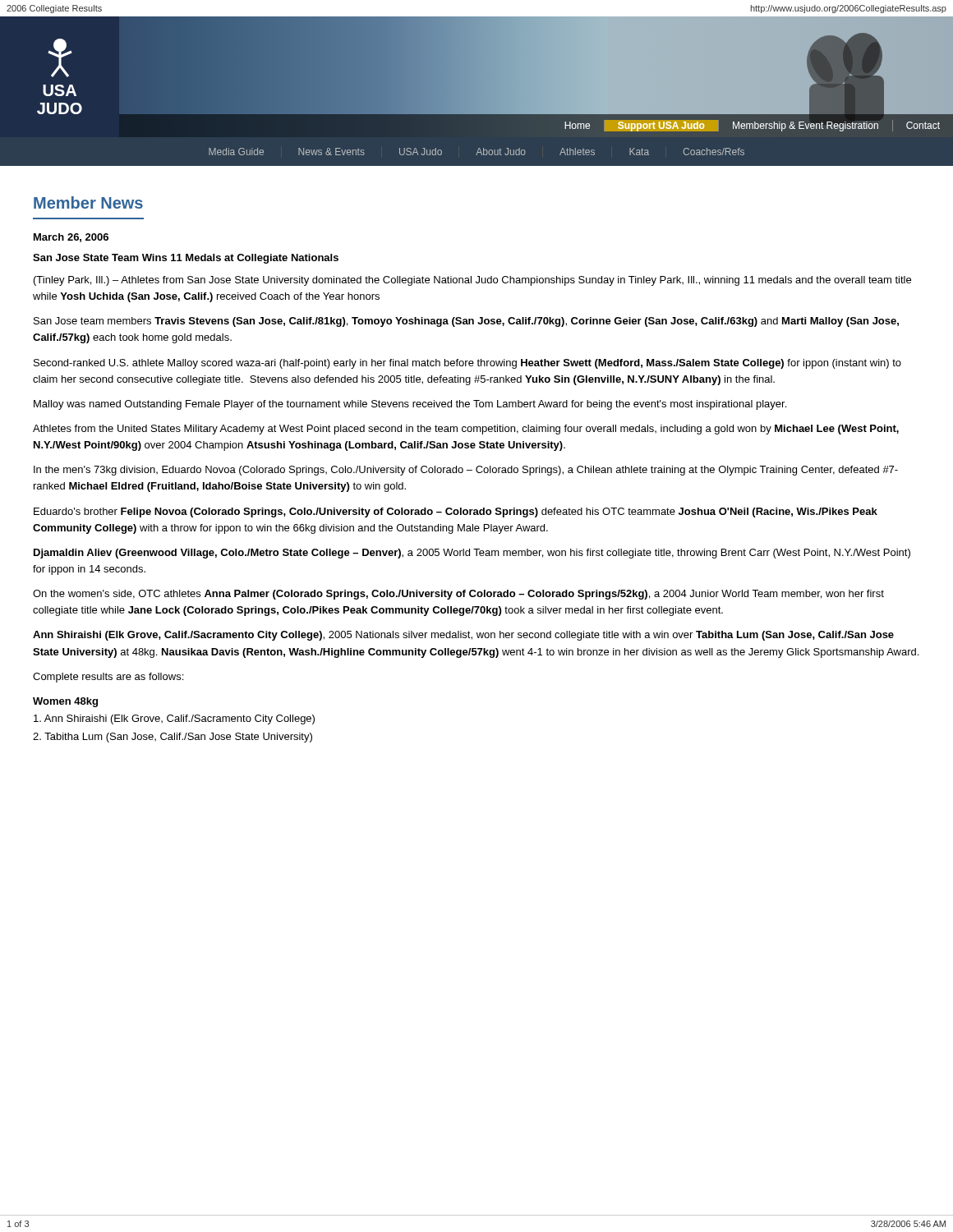
Task: Select the list item that says "Ann Shiraishi (Elk Grove, Calif./Sacramento City College)"
Action: pyautogui.click(x=174, y=718)
